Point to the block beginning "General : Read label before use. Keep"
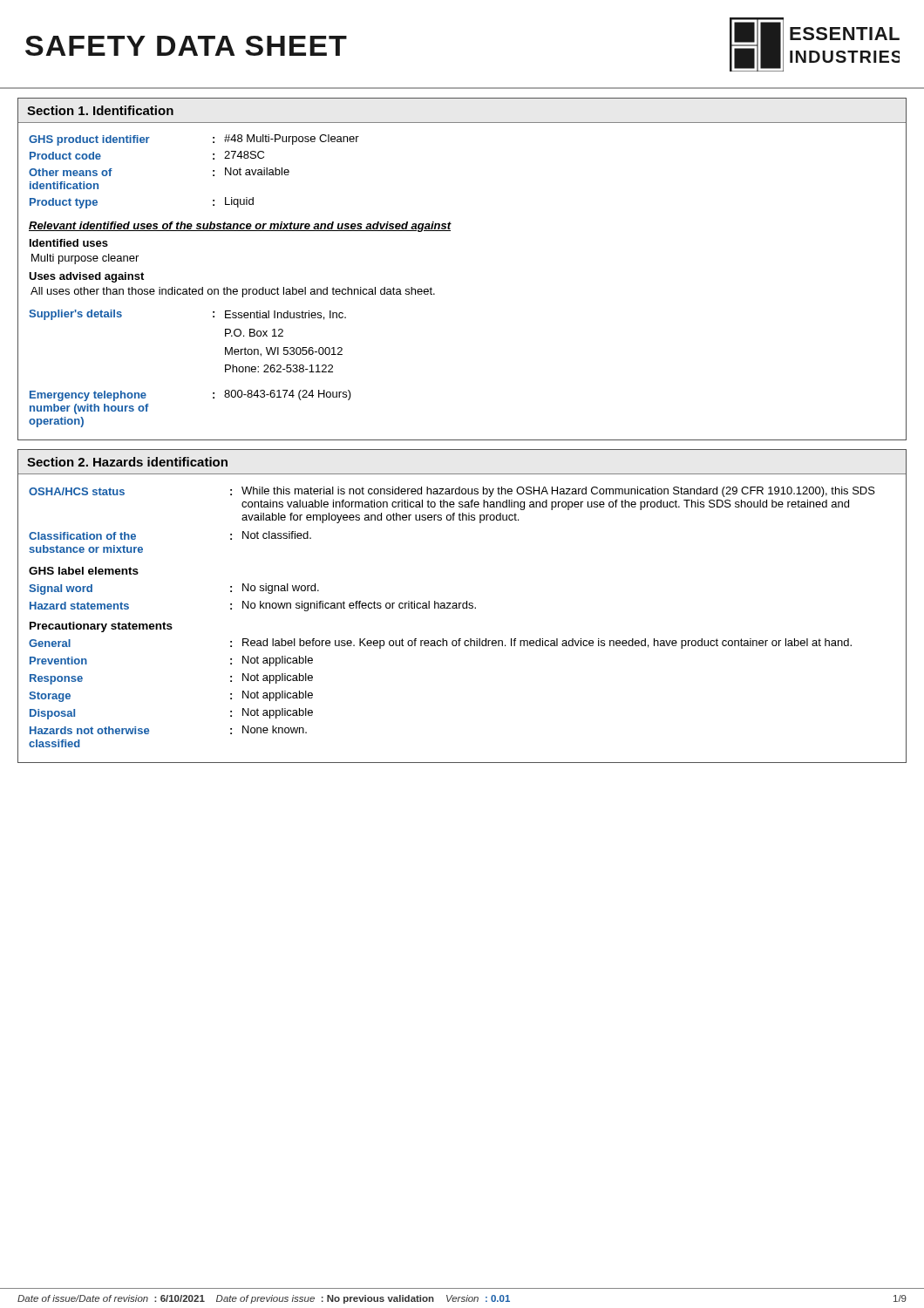This screenshot has width=924, height=1308. [462, 643]
